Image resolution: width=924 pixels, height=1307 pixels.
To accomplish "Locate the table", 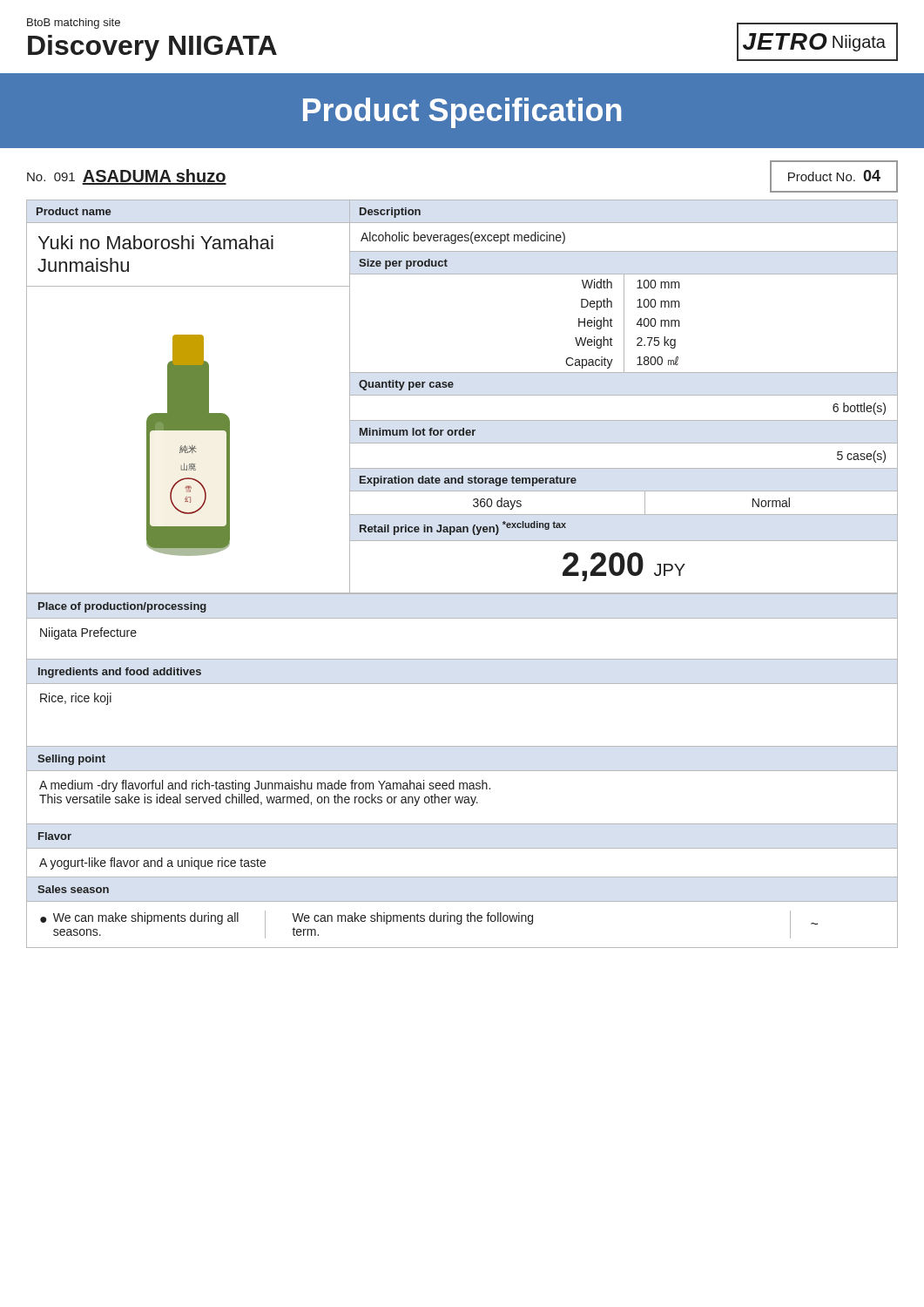I will pyautogui.click(x=462, y=396).
